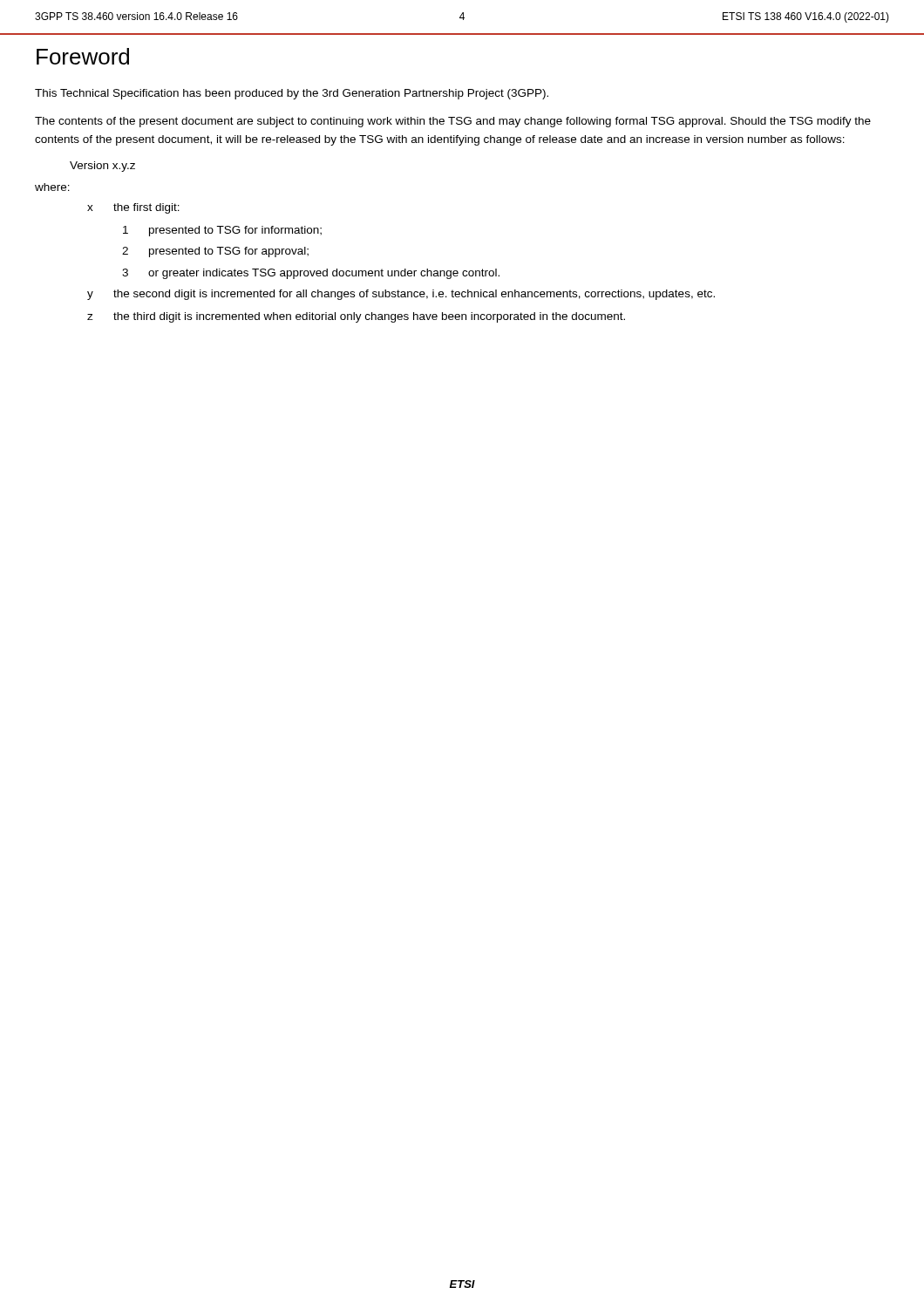The height and width of the screenshot is (1308, 924).
Task: Locate the region starting "Version x.y.z"
Action: pos(103,165)
